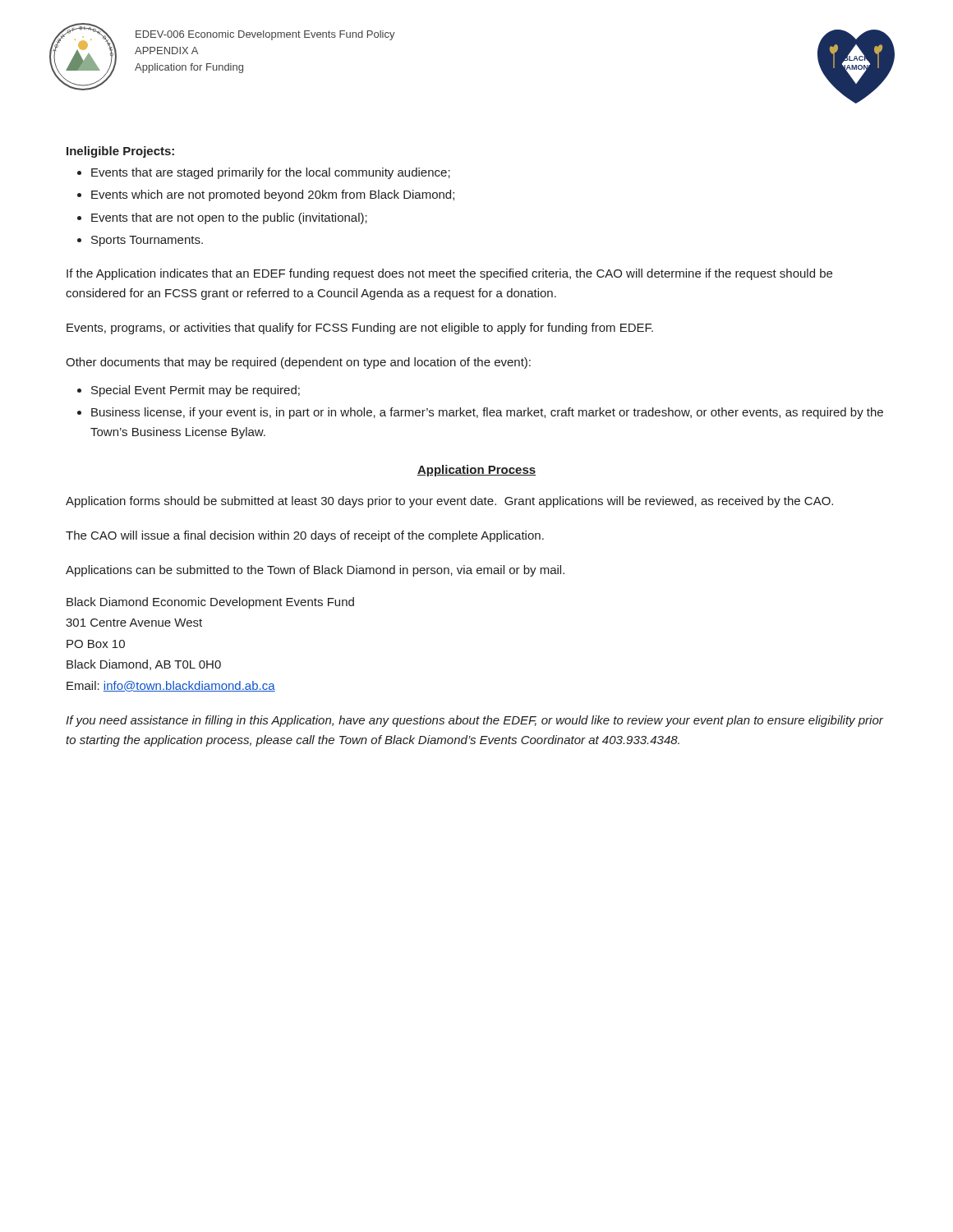
Task: Click on the text block that says "Application forms should be submitted"
Action: pyautogui.click(x=450, y=500)
